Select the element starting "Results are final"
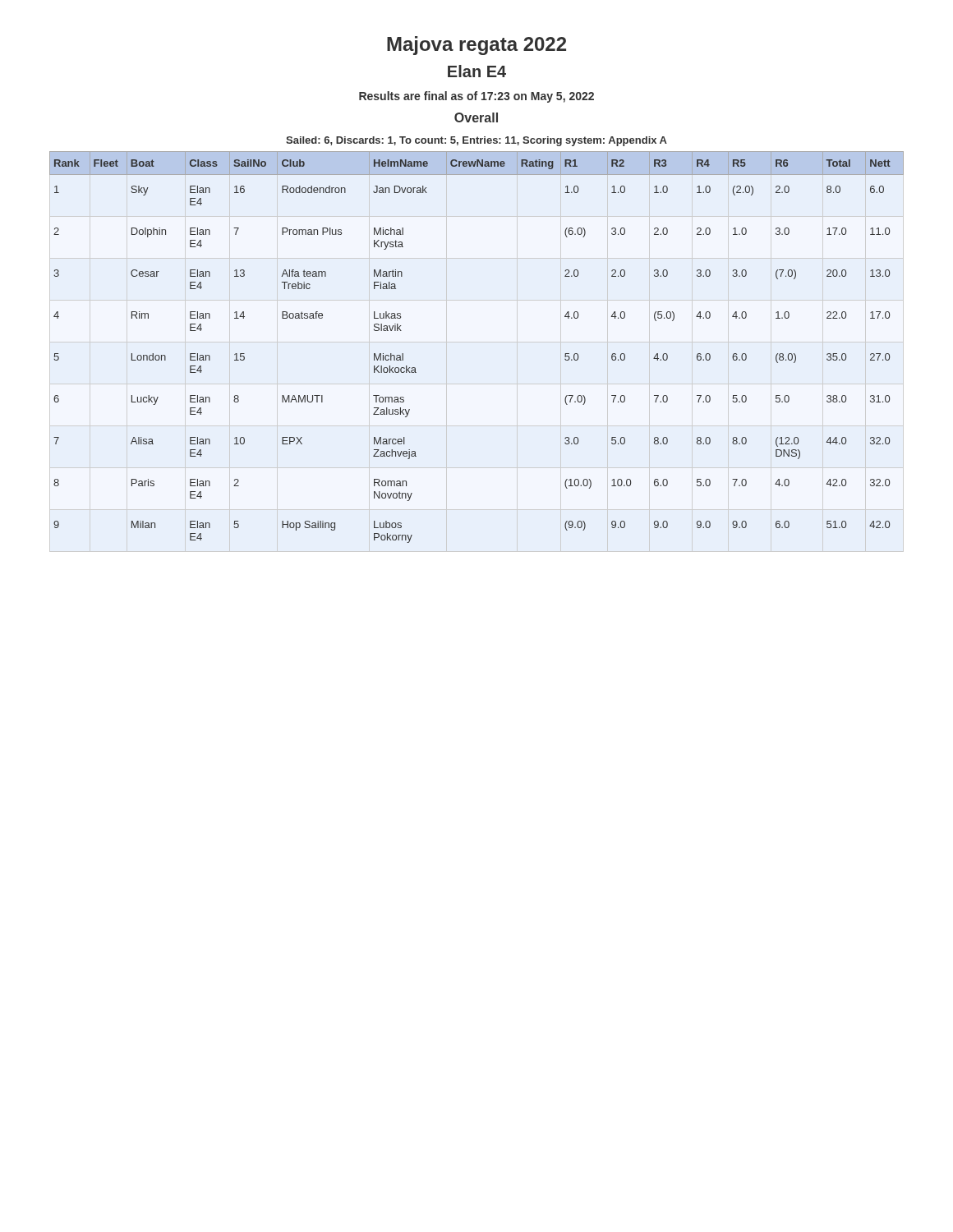 pyautogui.click(x=476, y=96)
